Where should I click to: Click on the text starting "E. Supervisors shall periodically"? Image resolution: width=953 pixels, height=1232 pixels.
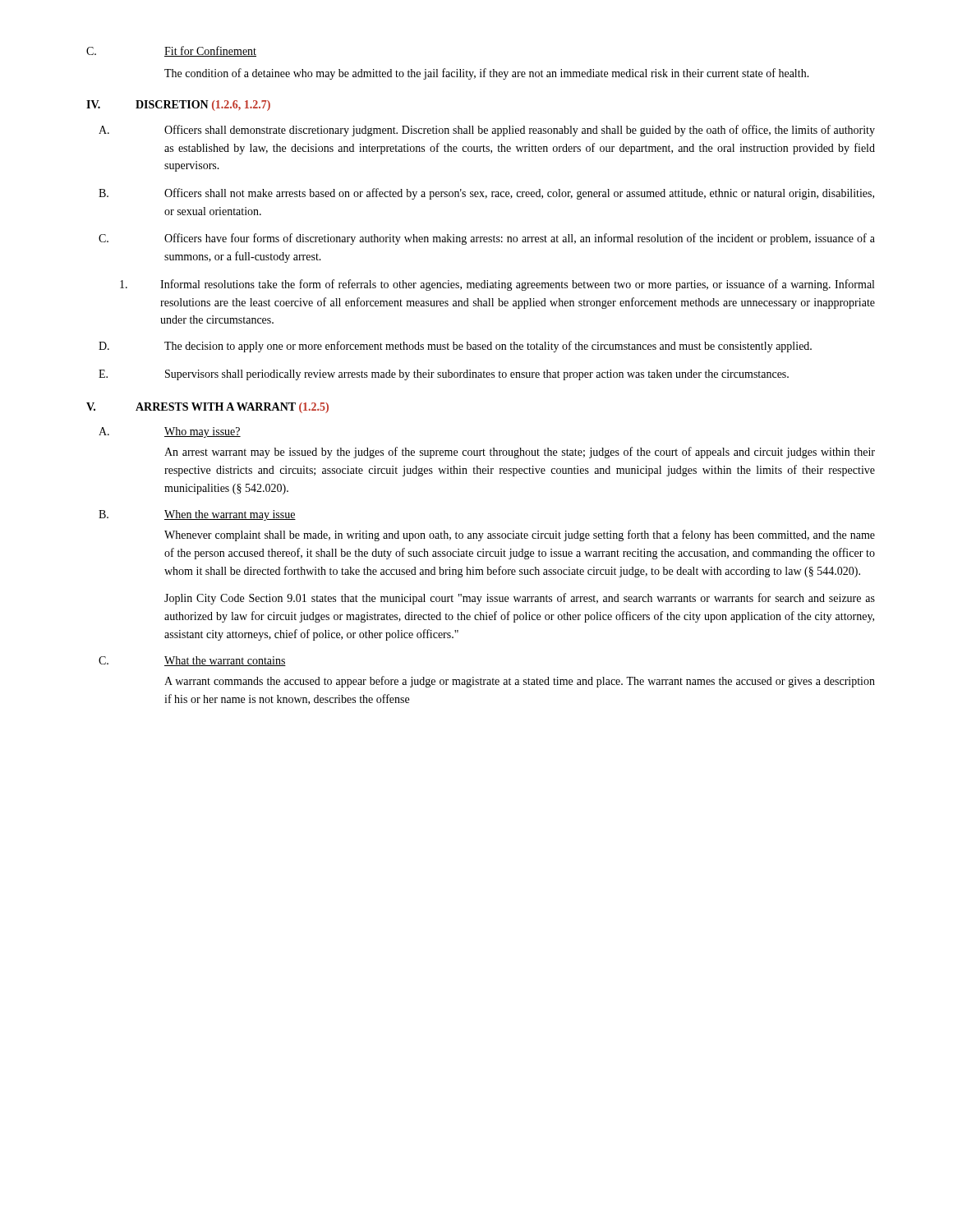tap(481, 374)
